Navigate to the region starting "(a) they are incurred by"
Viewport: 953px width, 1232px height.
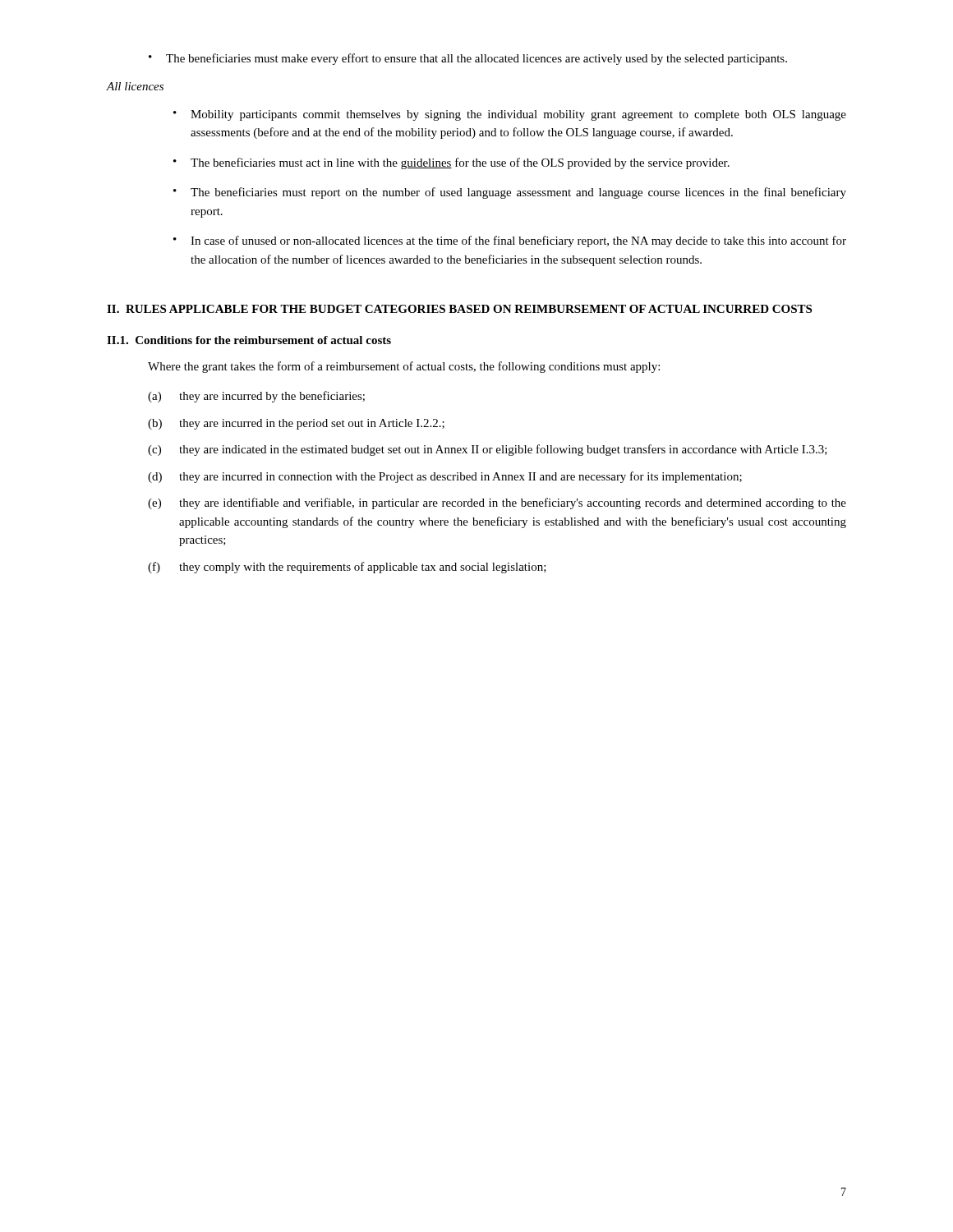(256, 397)
